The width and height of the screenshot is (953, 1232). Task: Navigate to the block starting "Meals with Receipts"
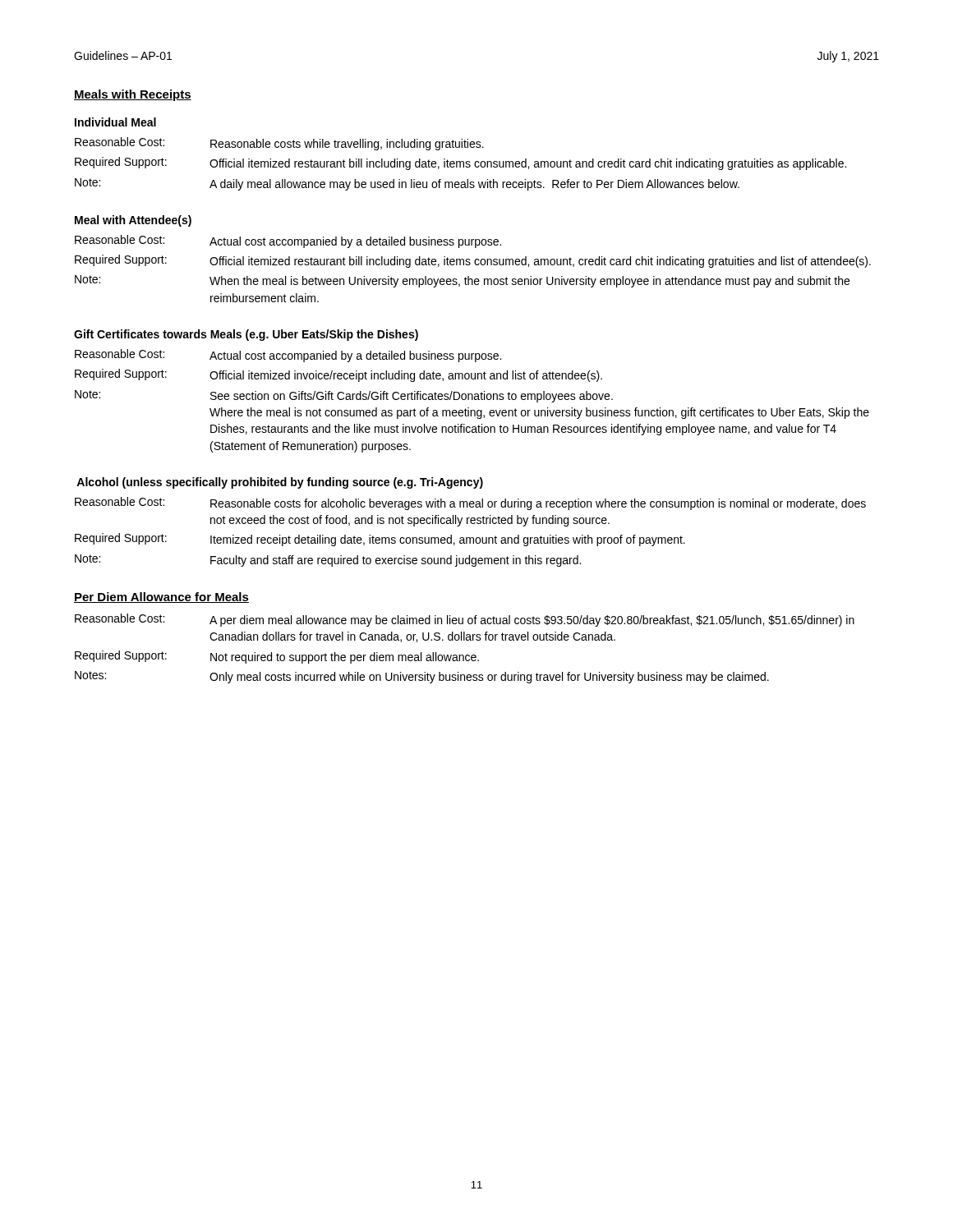(133, 94)
